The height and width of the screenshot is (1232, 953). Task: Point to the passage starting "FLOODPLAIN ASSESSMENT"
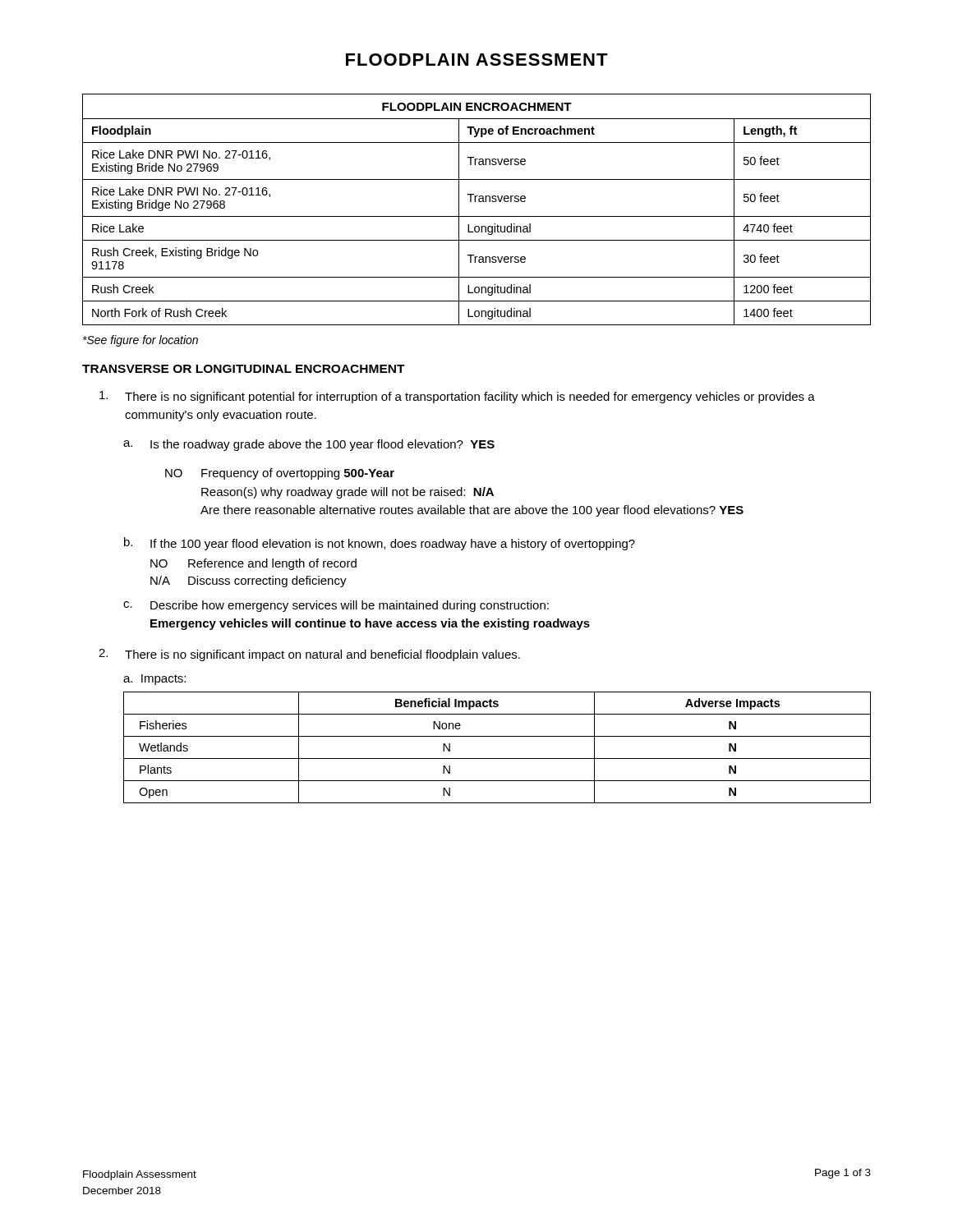(x=476, y=60)
